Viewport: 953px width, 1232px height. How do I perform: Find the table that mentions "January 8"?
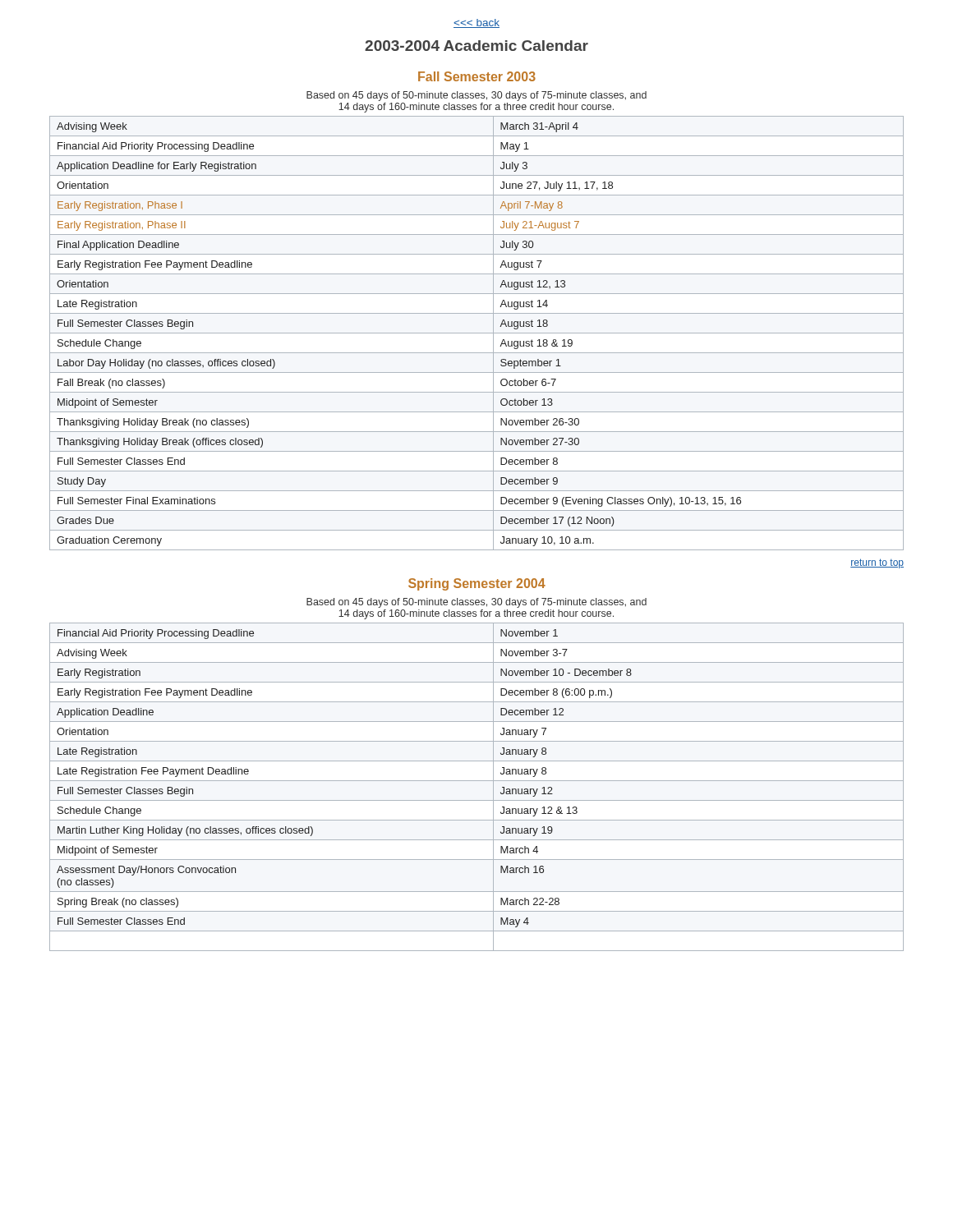(x=476, y=787)
